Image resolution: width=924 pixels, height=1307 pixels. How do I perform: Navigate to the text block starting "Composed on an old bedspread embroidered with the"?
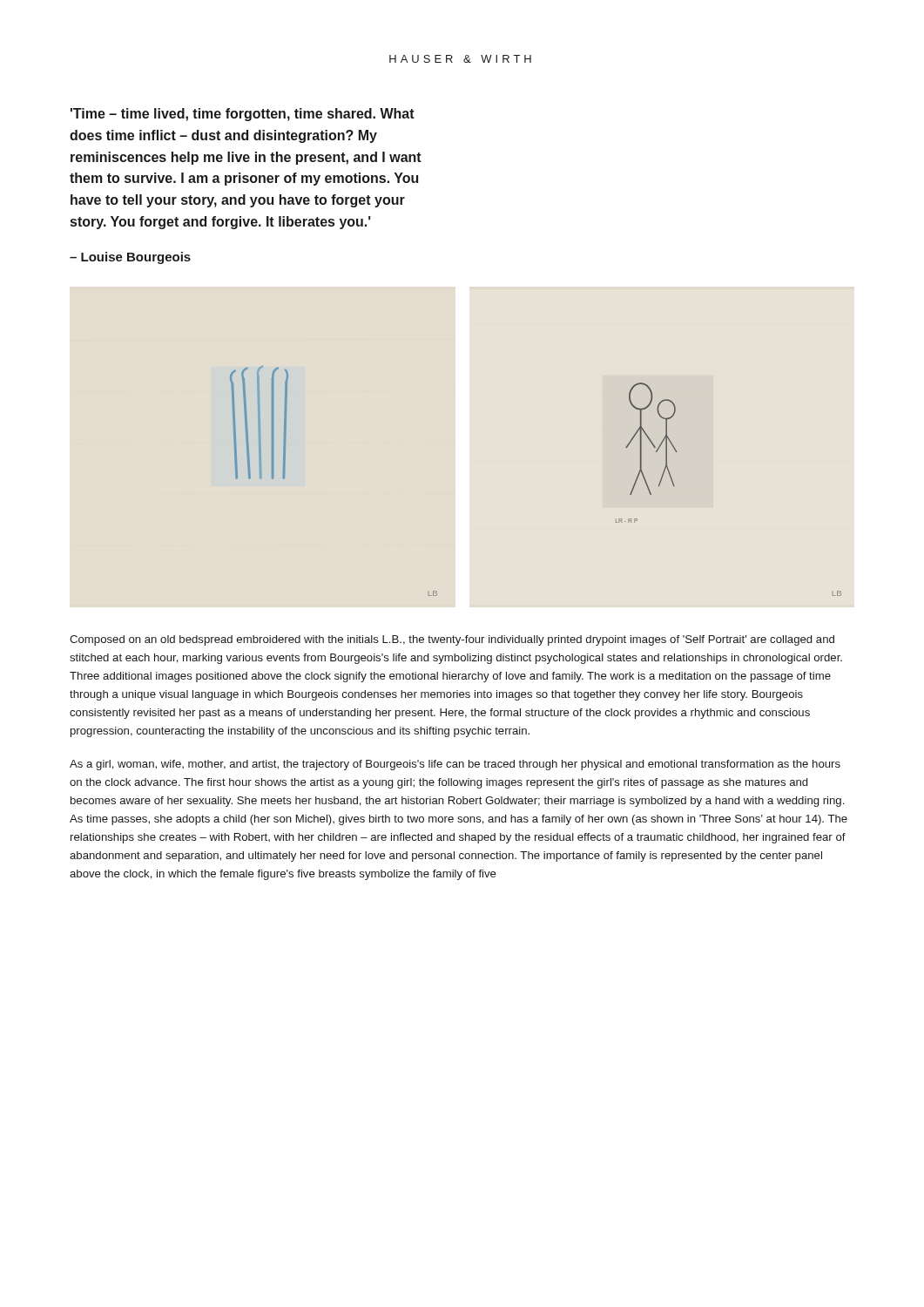456,685
